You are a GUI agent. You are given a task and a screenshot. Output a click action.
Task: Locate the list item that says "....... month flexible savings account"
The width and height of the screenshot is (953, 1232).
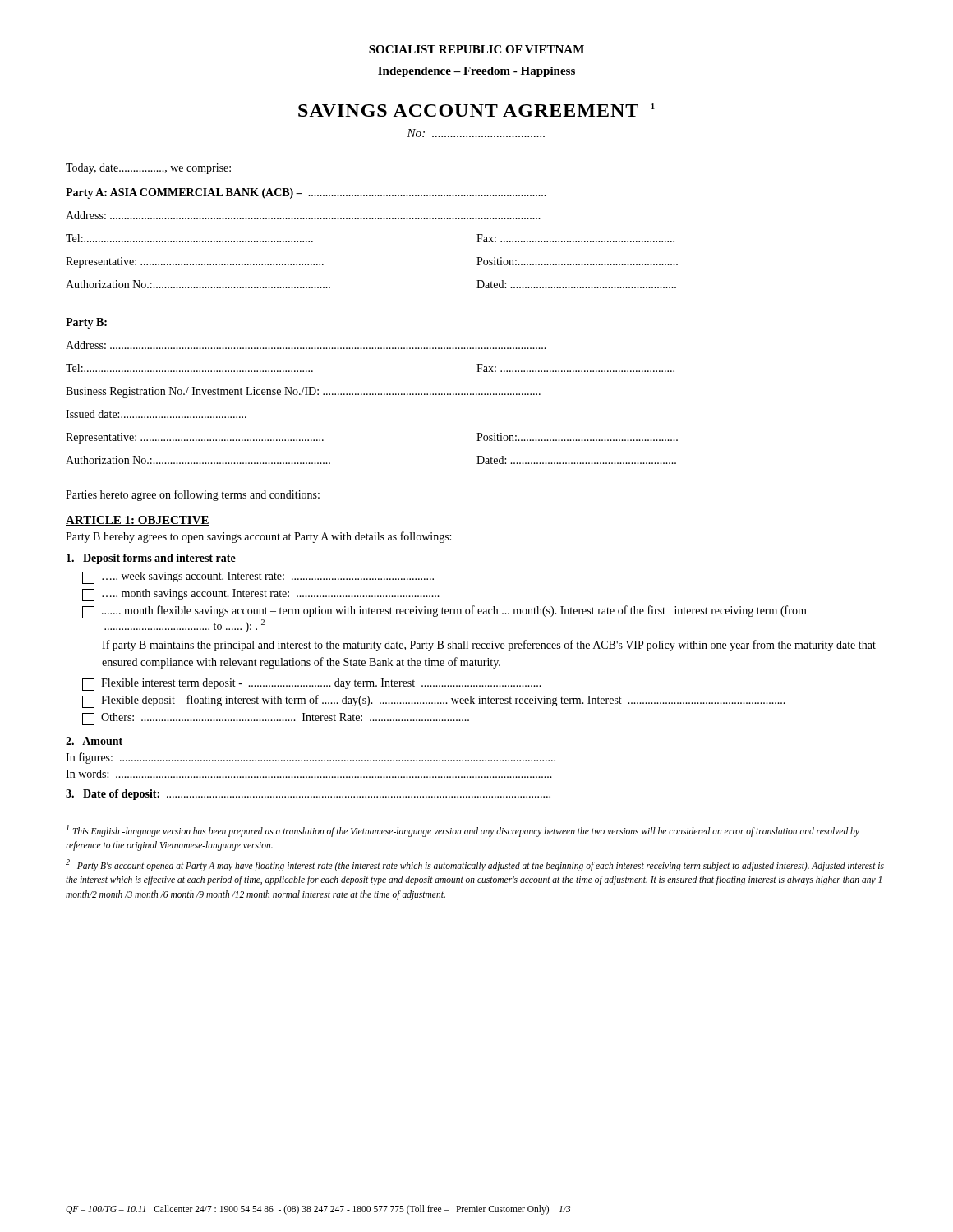(485, 619)
